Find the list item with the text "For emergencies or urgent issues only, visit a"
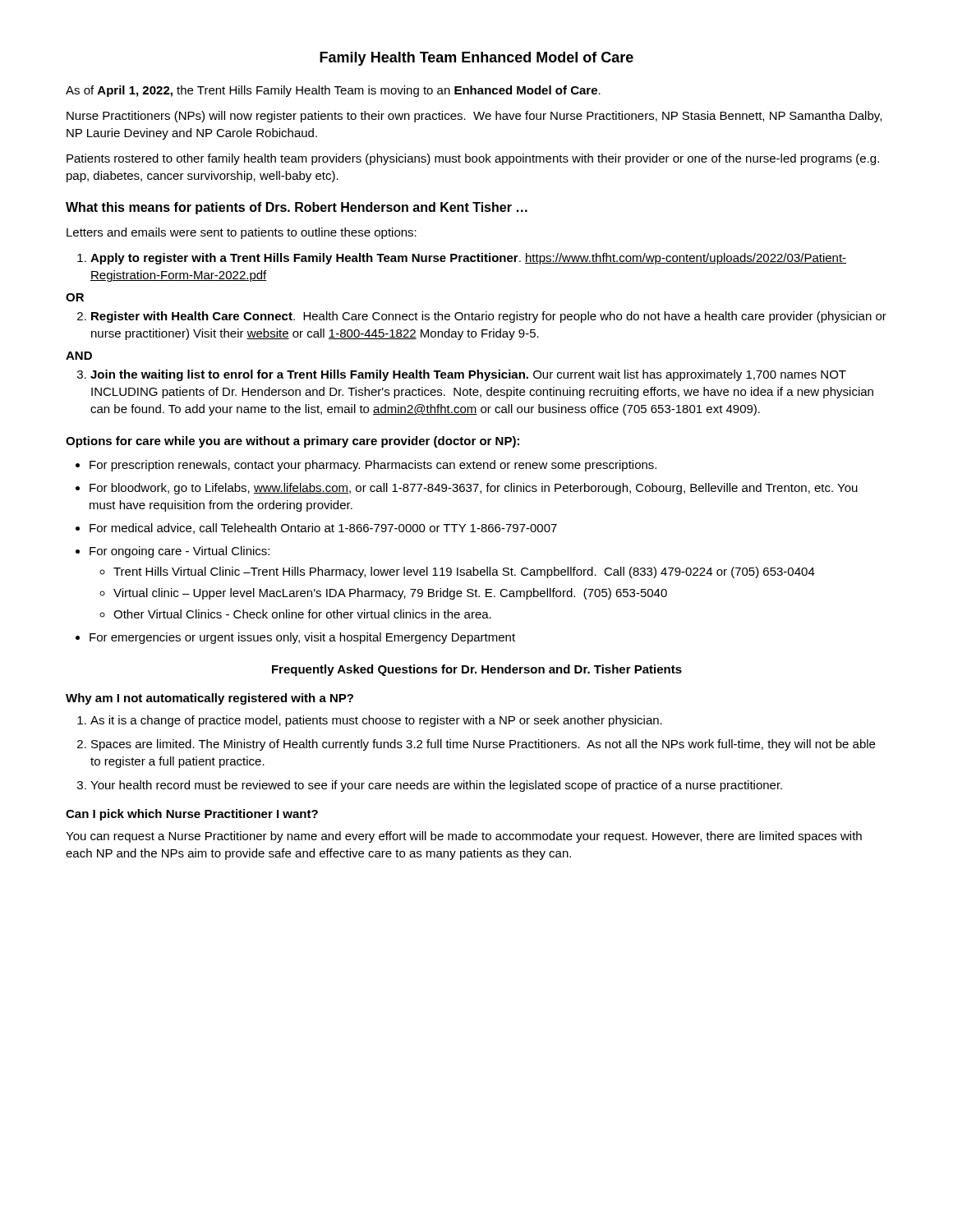953x1232 pixels. 476,637
